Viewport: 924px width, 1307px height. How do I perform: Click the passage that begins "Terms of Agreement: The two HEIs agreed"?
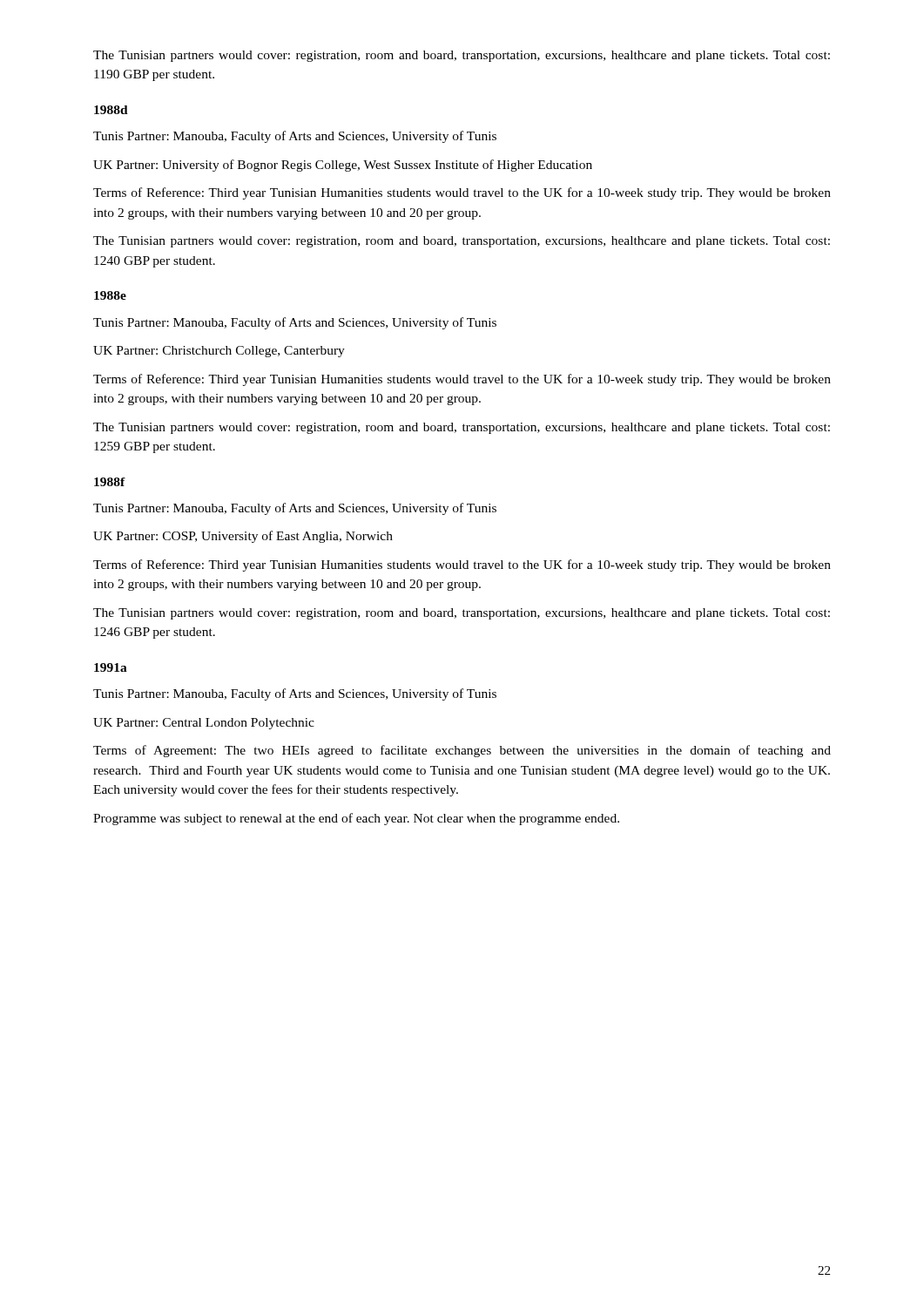[x=462, y=769]
